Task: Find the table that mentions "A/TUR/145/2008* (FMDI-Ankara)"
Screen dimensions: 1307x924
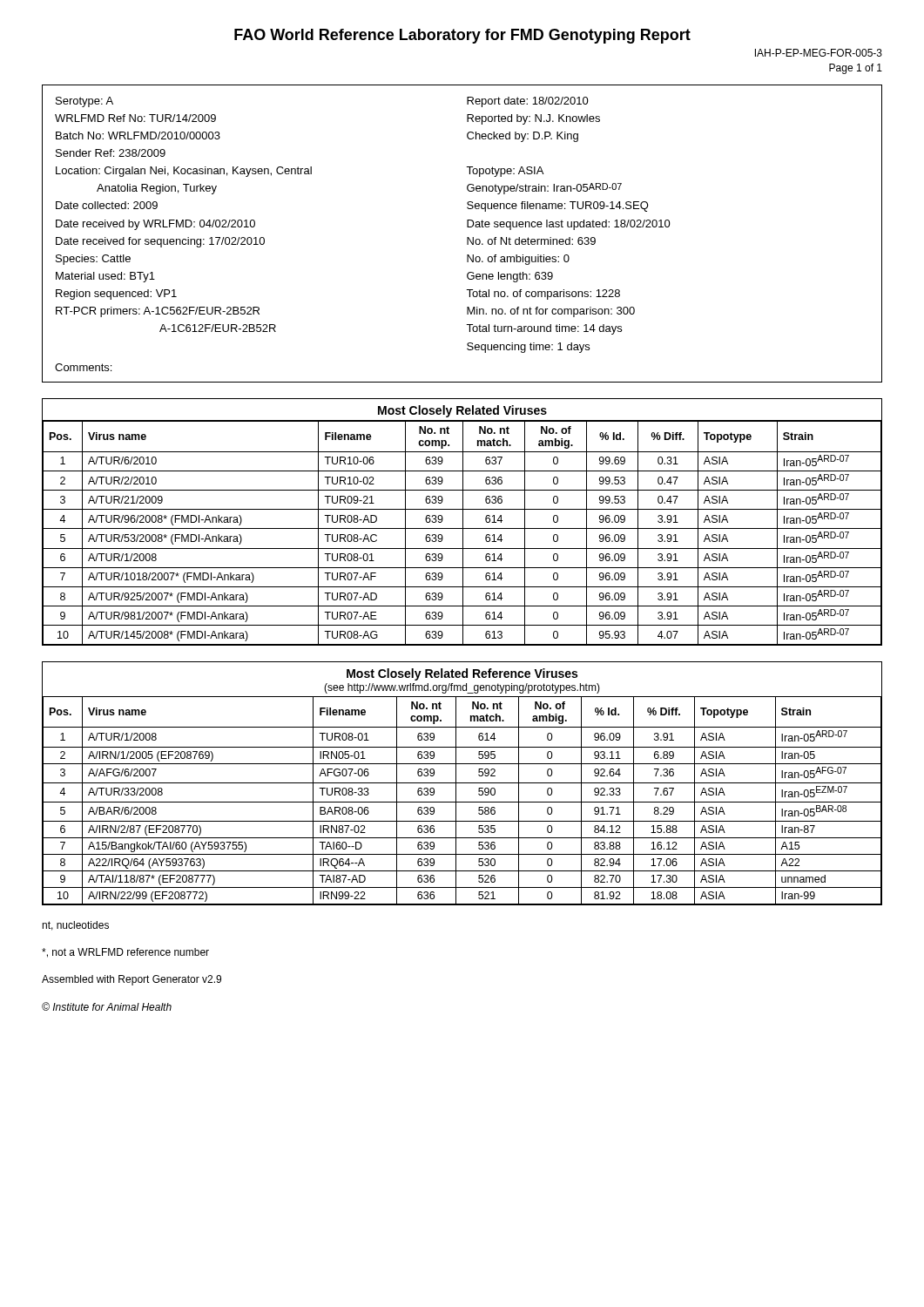Action: tap(462, 533)
